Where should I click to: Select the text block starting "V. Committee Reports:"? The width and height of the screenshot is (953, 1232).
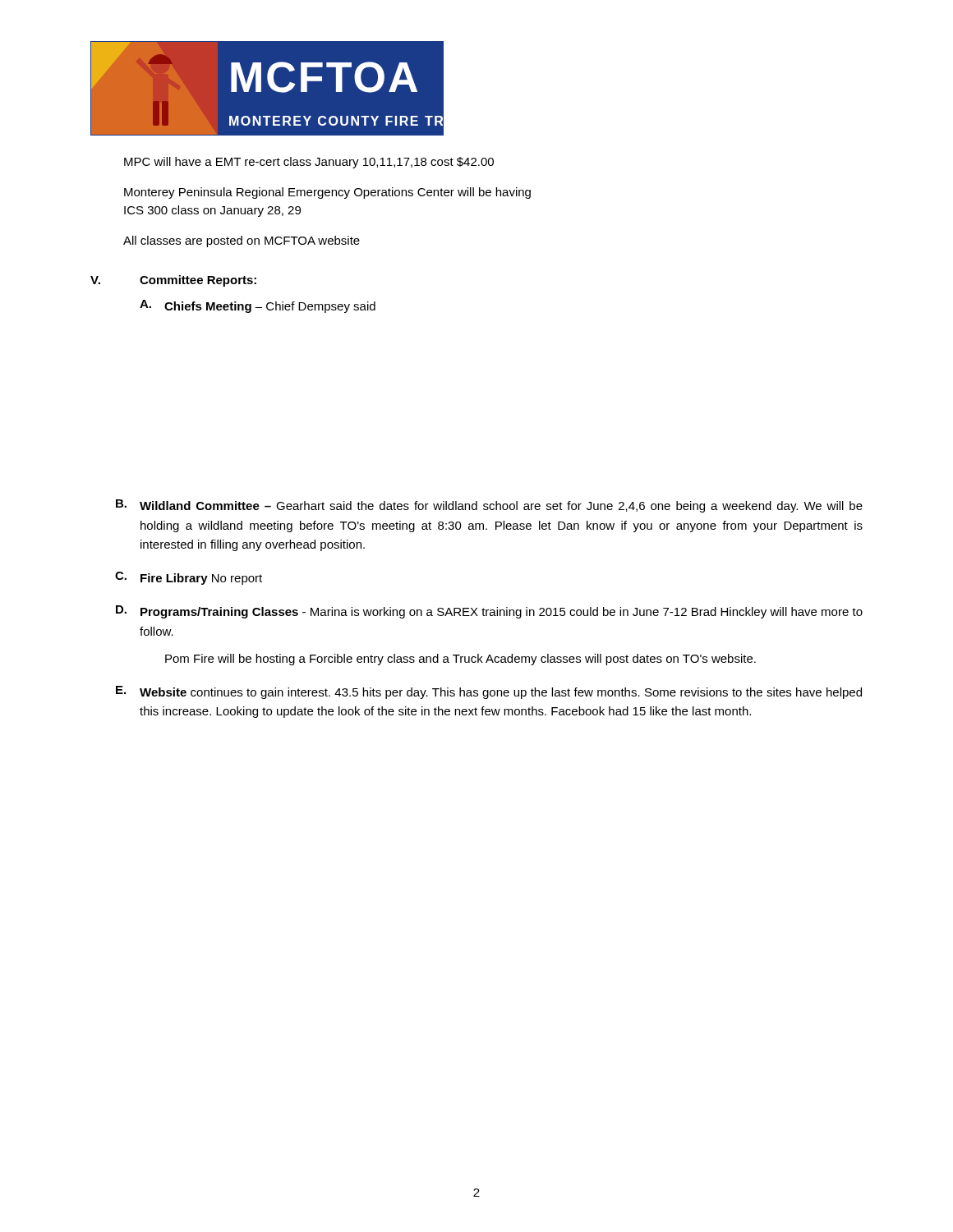174,280
